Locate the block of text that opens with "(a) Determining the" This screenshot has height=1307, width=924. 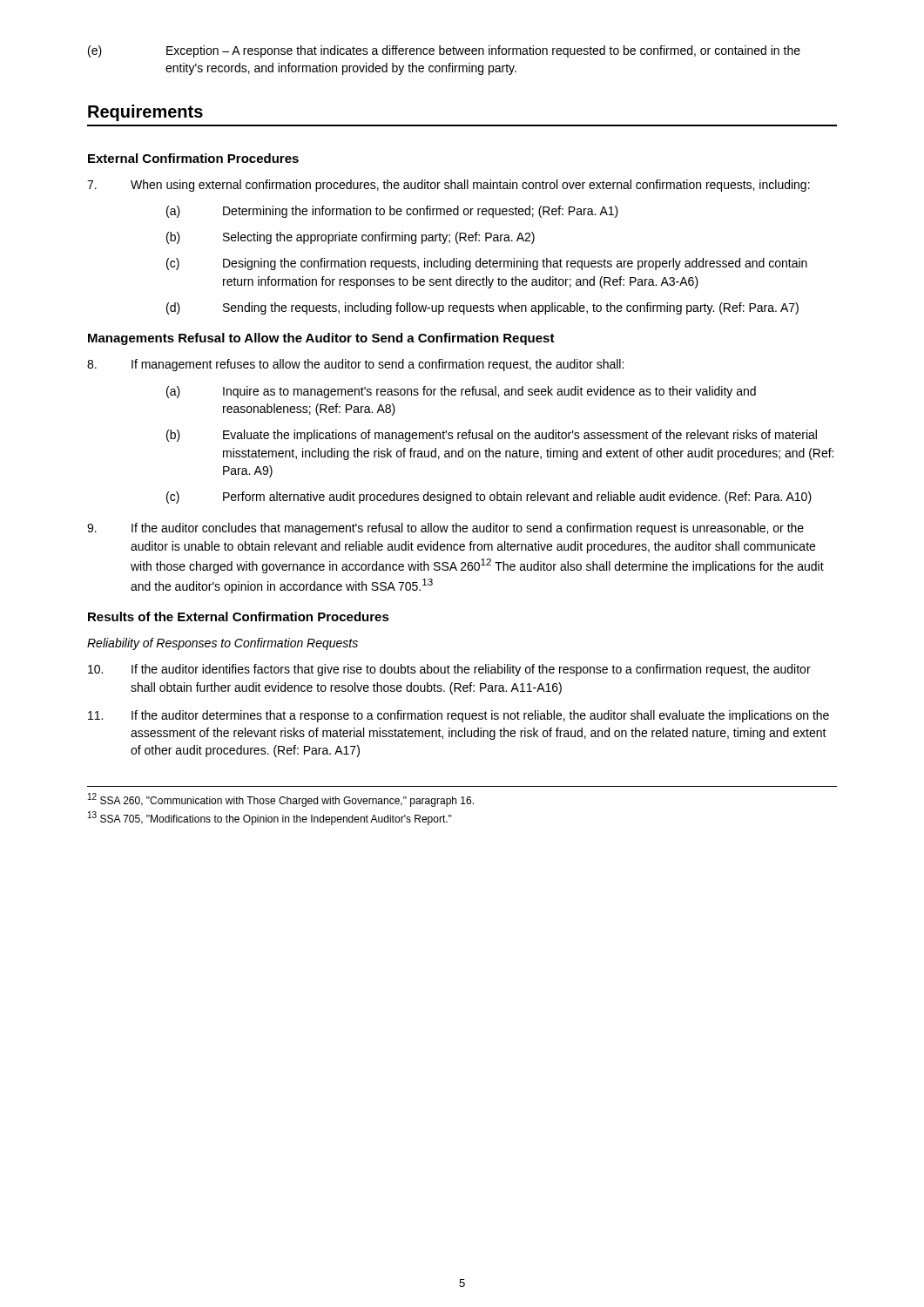[501, 211]
